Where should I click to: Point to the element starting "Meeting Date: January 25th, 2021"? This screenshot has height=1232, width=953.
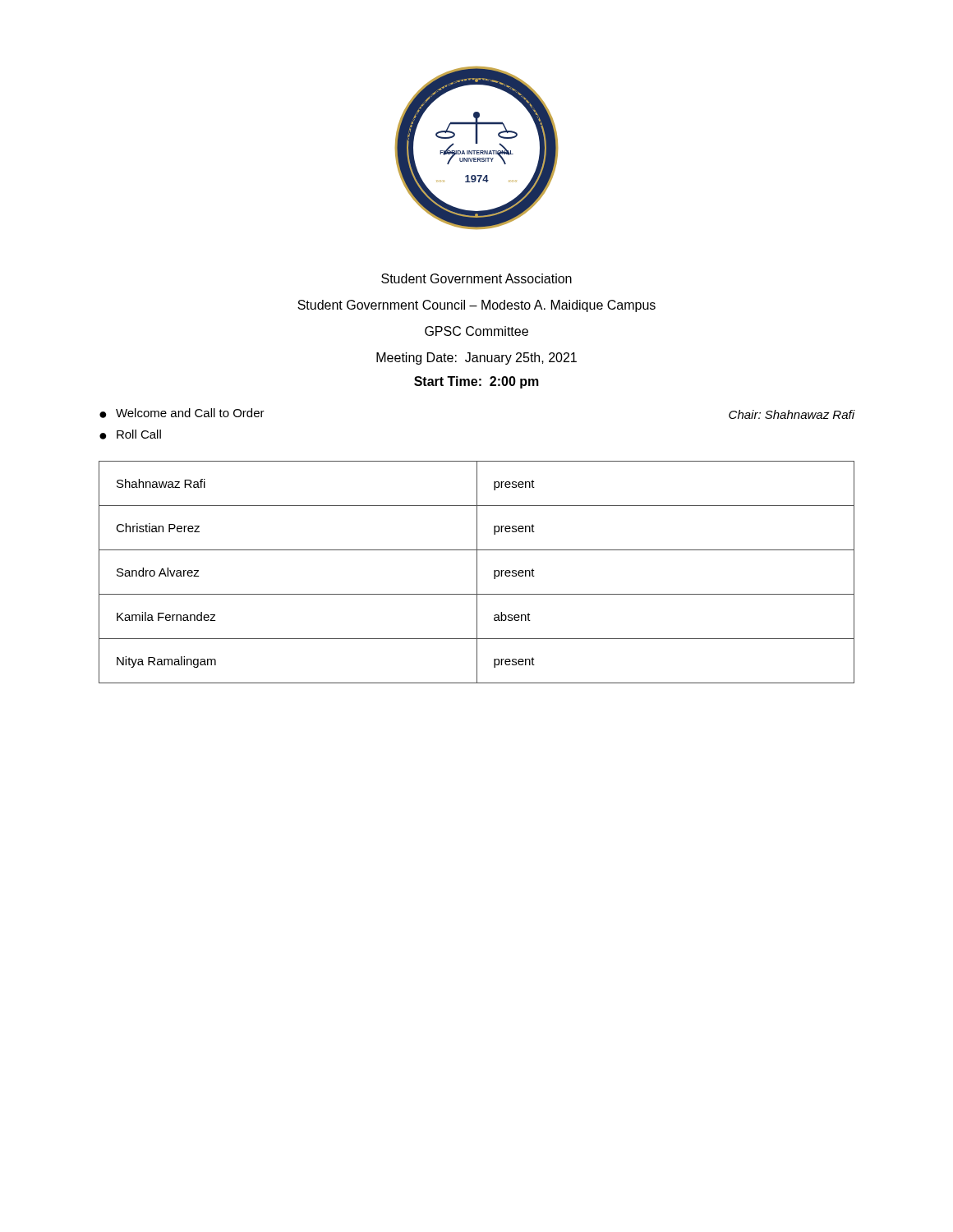pos(476,358)
